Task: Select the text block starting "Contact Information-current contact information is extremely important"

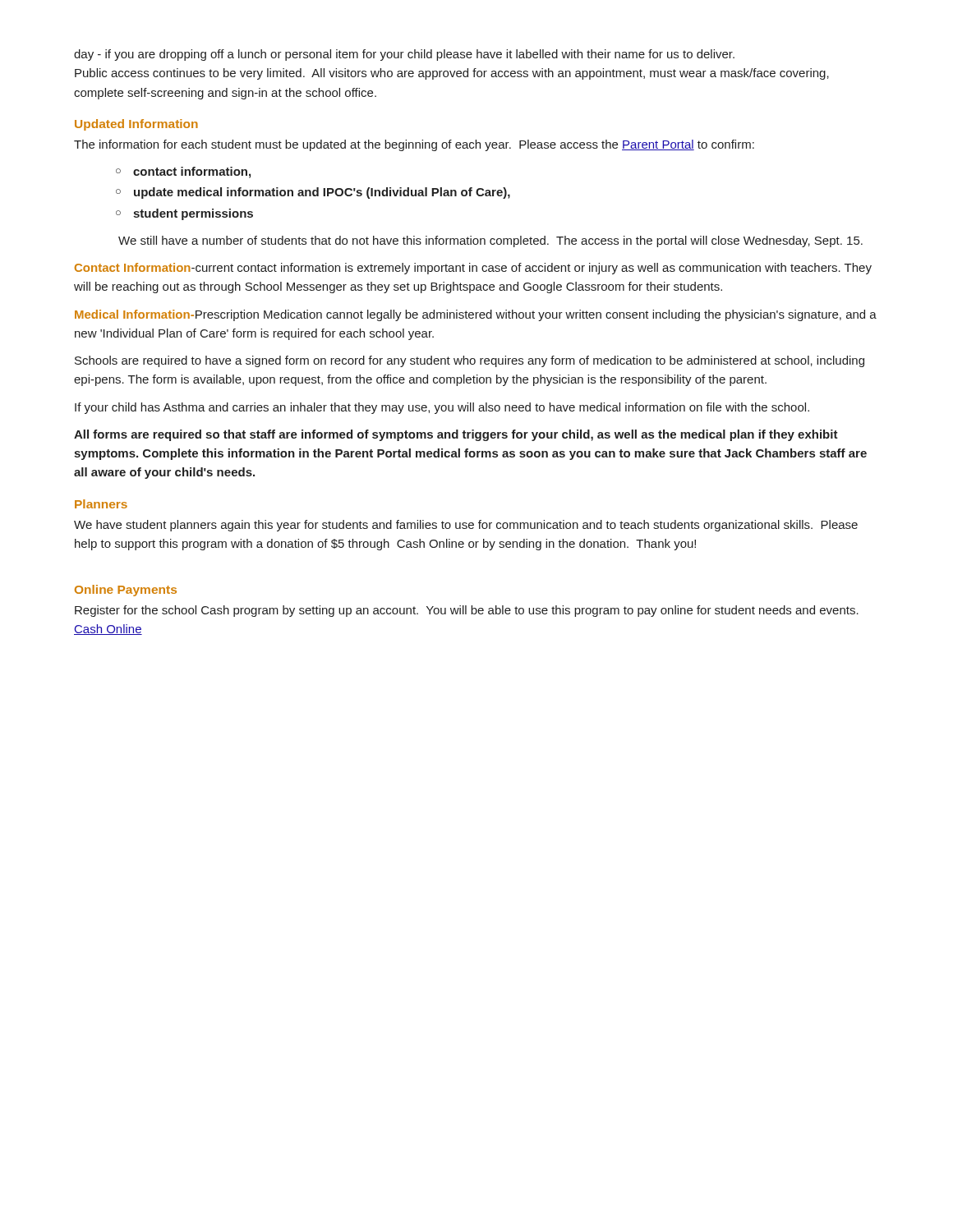Action: (x=473, y=277)
